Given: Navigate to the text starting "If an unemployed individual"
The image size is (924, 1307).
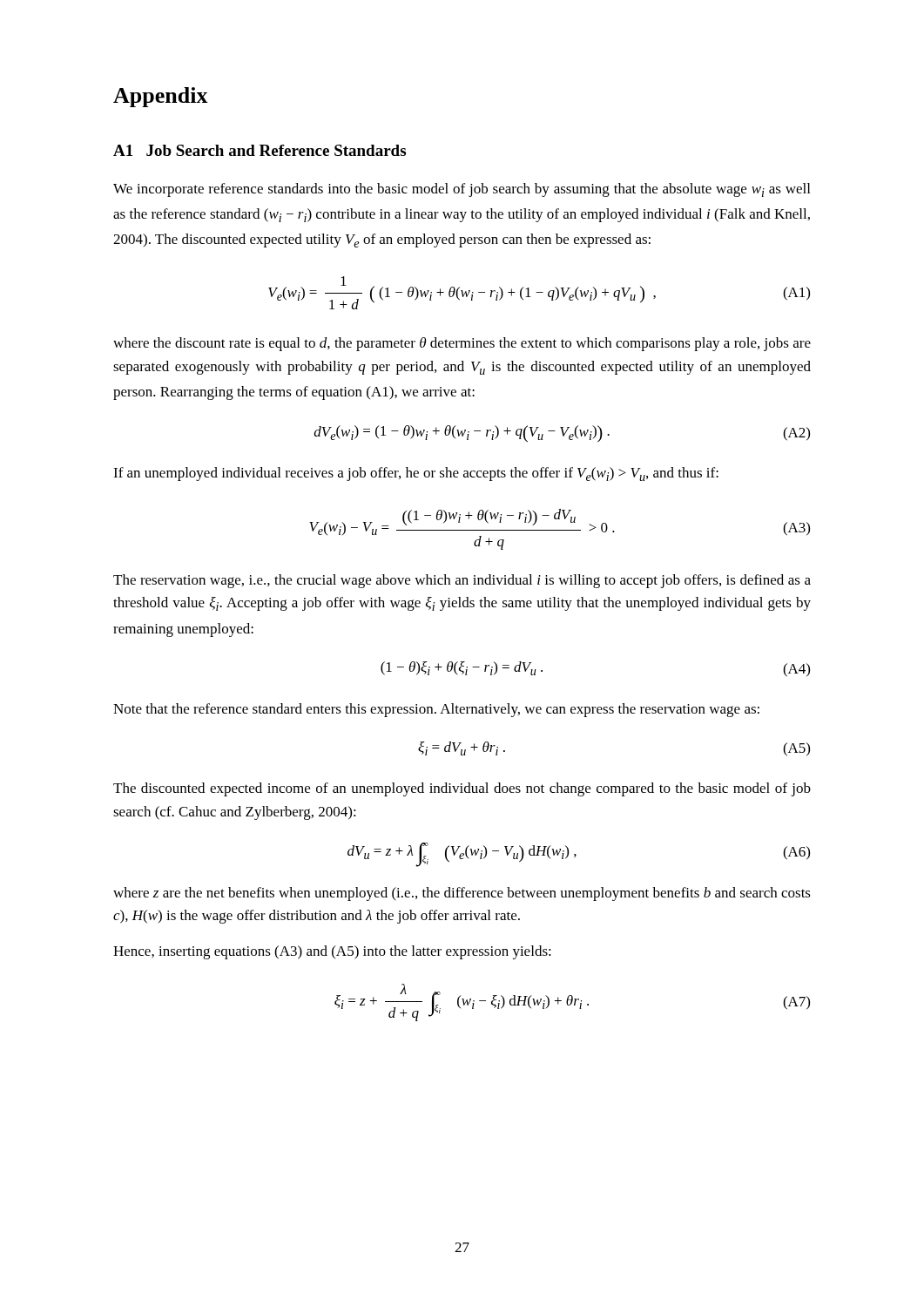Looking at the screenshot, I should (x=462, y=475).
